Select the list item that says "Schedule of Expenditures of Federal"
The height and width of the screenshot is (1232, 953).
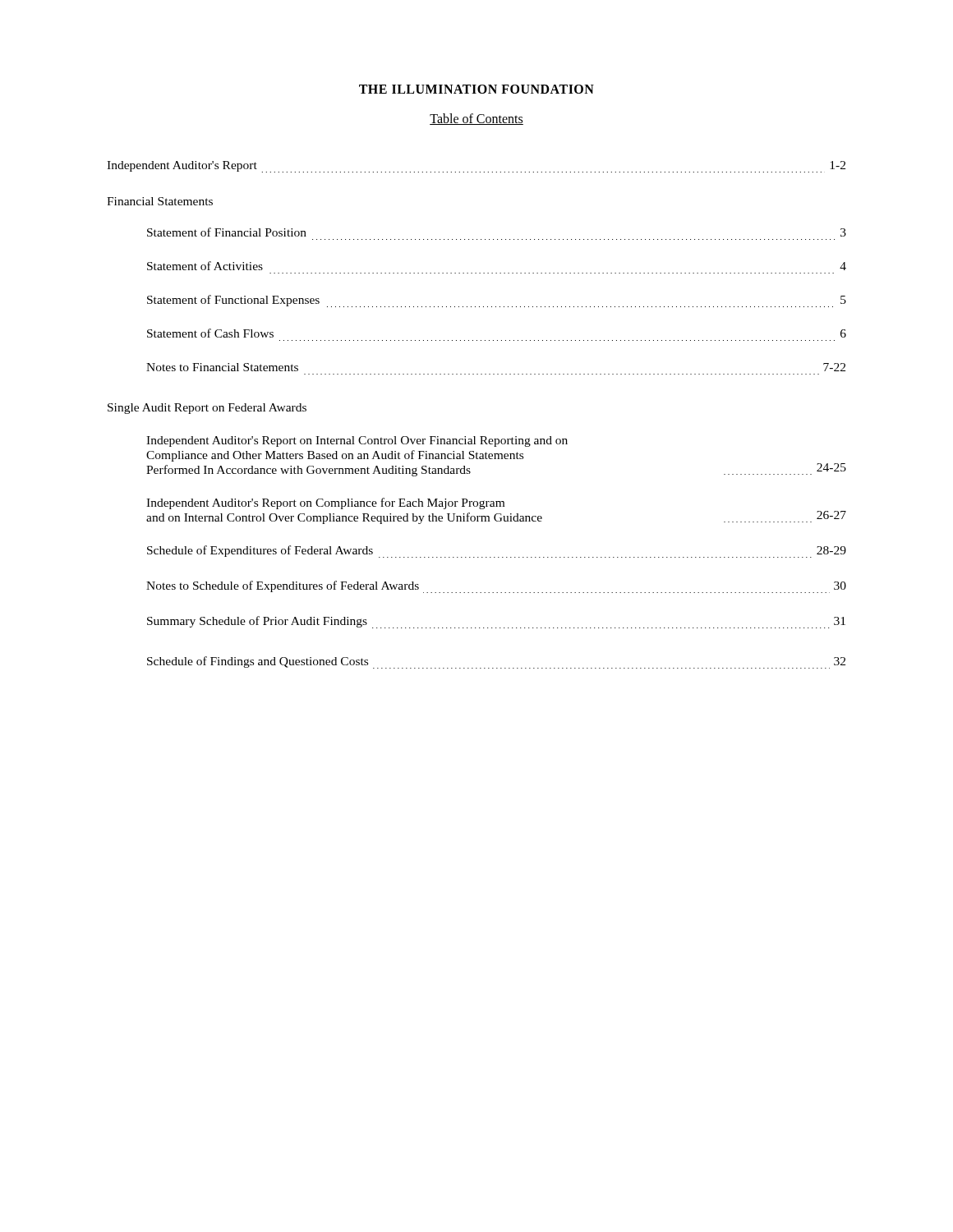[496, 550]
